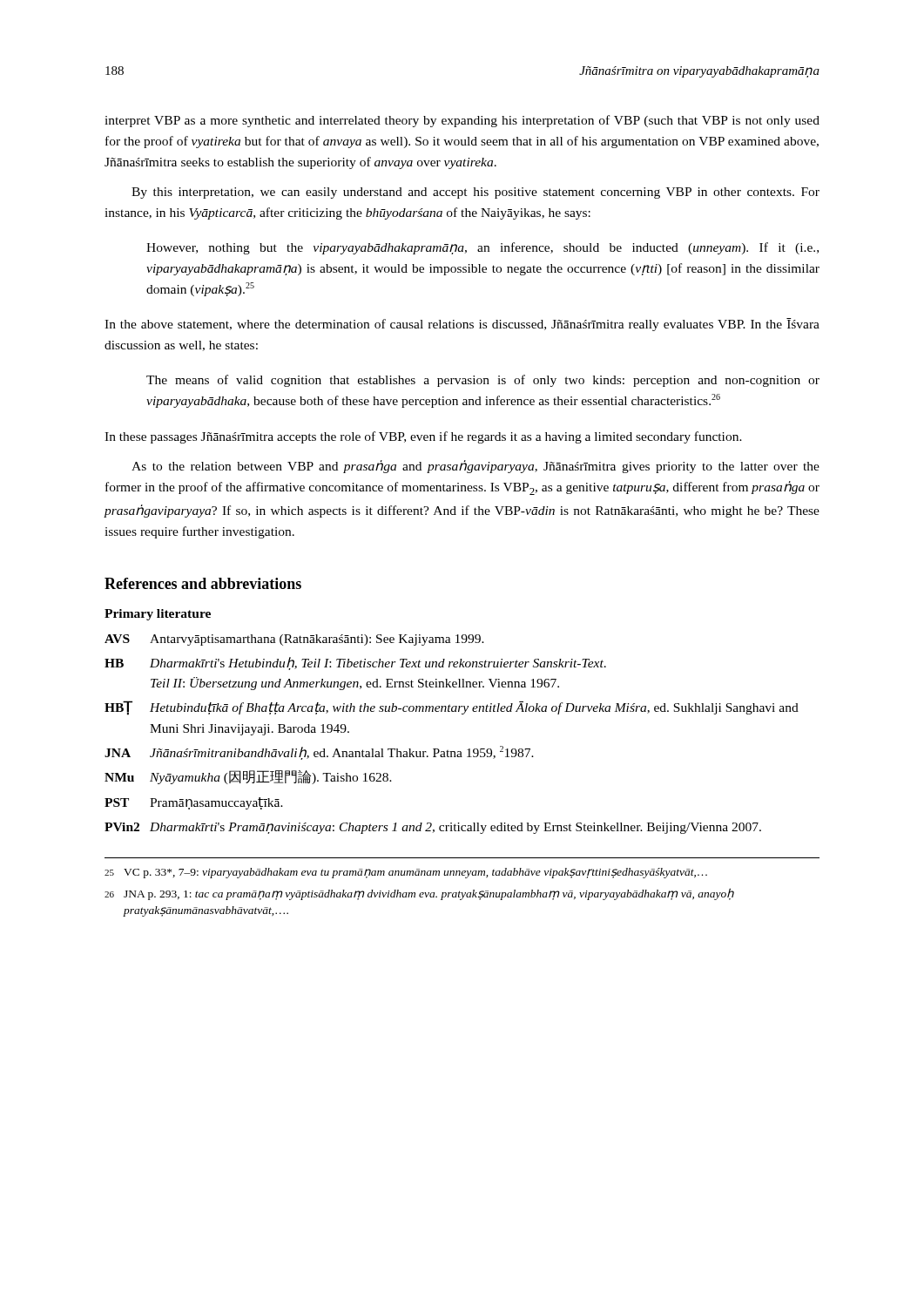
Task: Navigate to the text block starting "interpret VBP as a more synthetic"
Action: 462,141
